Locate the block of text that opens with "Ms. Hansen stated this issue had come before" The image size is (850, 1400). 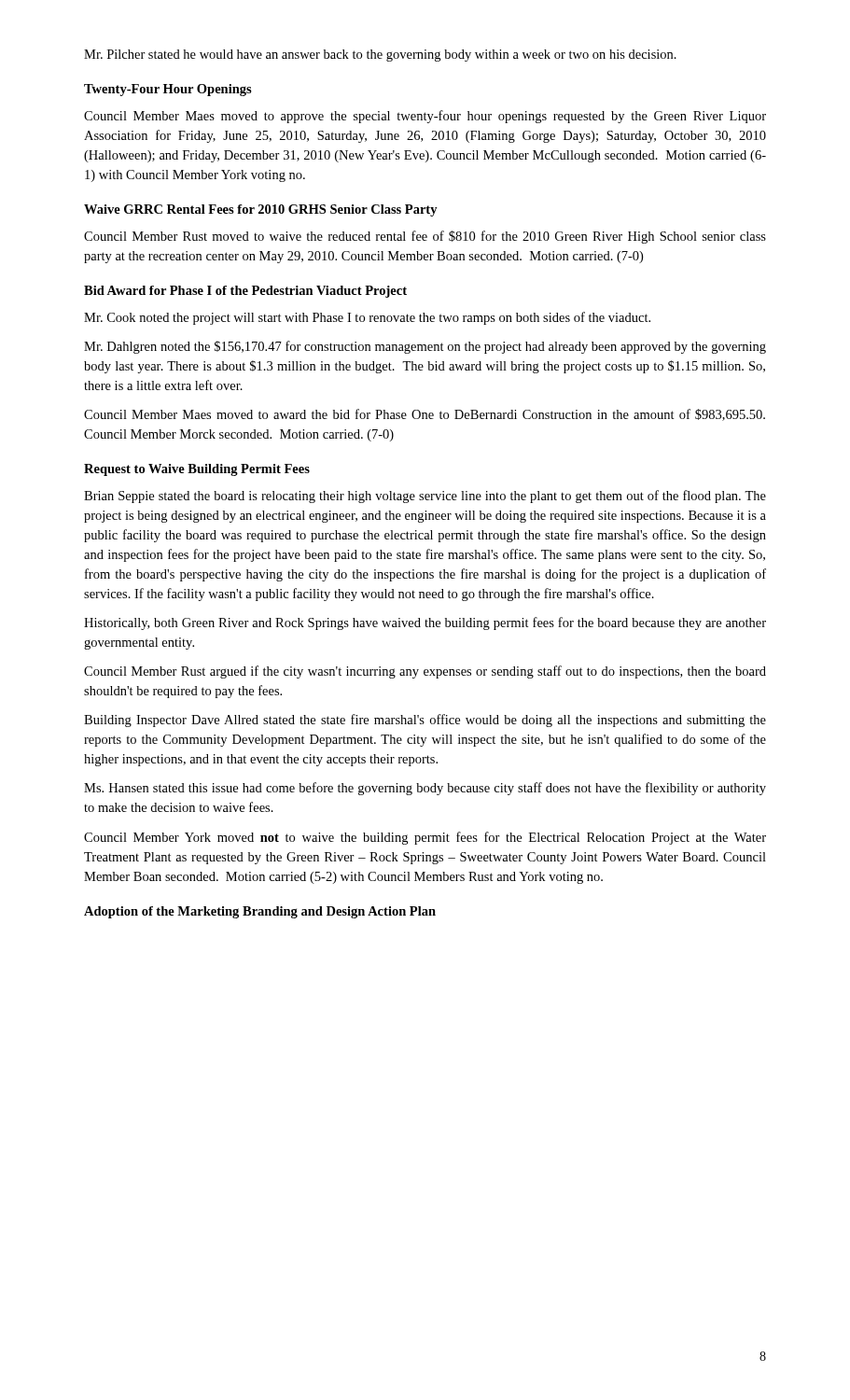(x=425, y=798)
